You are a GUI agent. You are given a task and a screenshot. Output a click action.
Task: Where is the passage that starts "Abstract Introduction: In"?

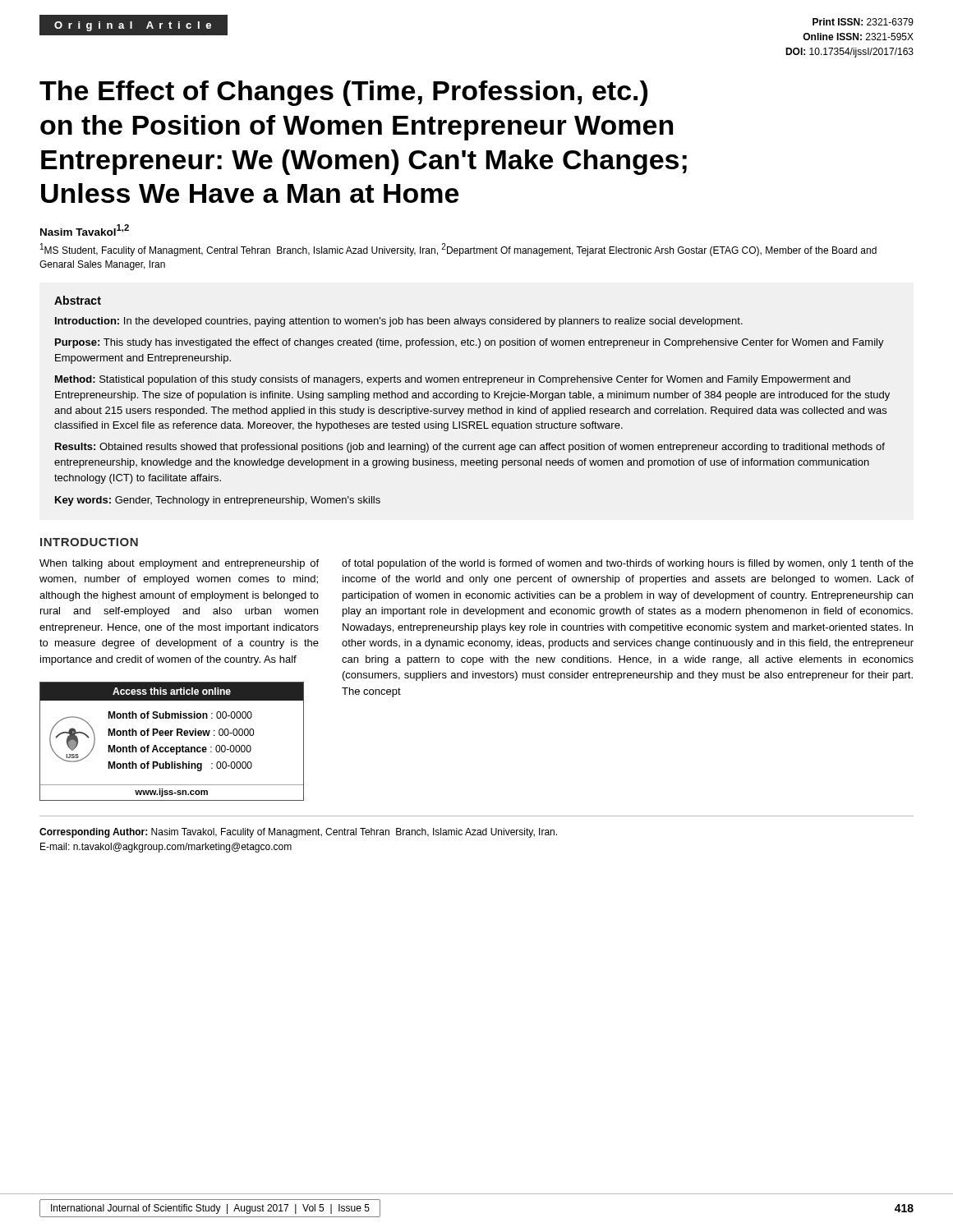(x=476, y=401)
